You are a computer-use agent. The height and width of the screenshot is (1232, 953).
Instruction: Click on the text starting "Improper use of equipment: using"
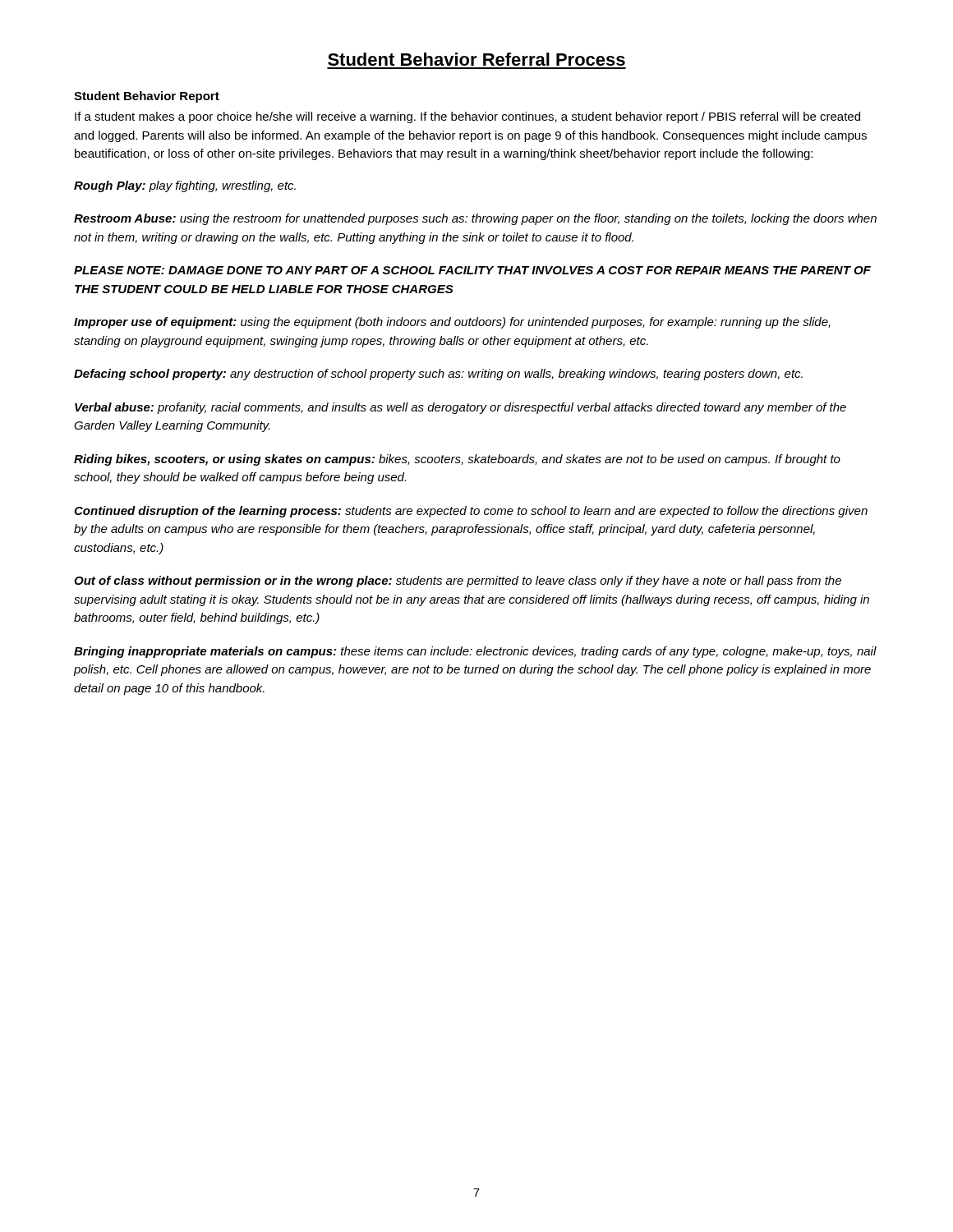[x=453, y=331]
